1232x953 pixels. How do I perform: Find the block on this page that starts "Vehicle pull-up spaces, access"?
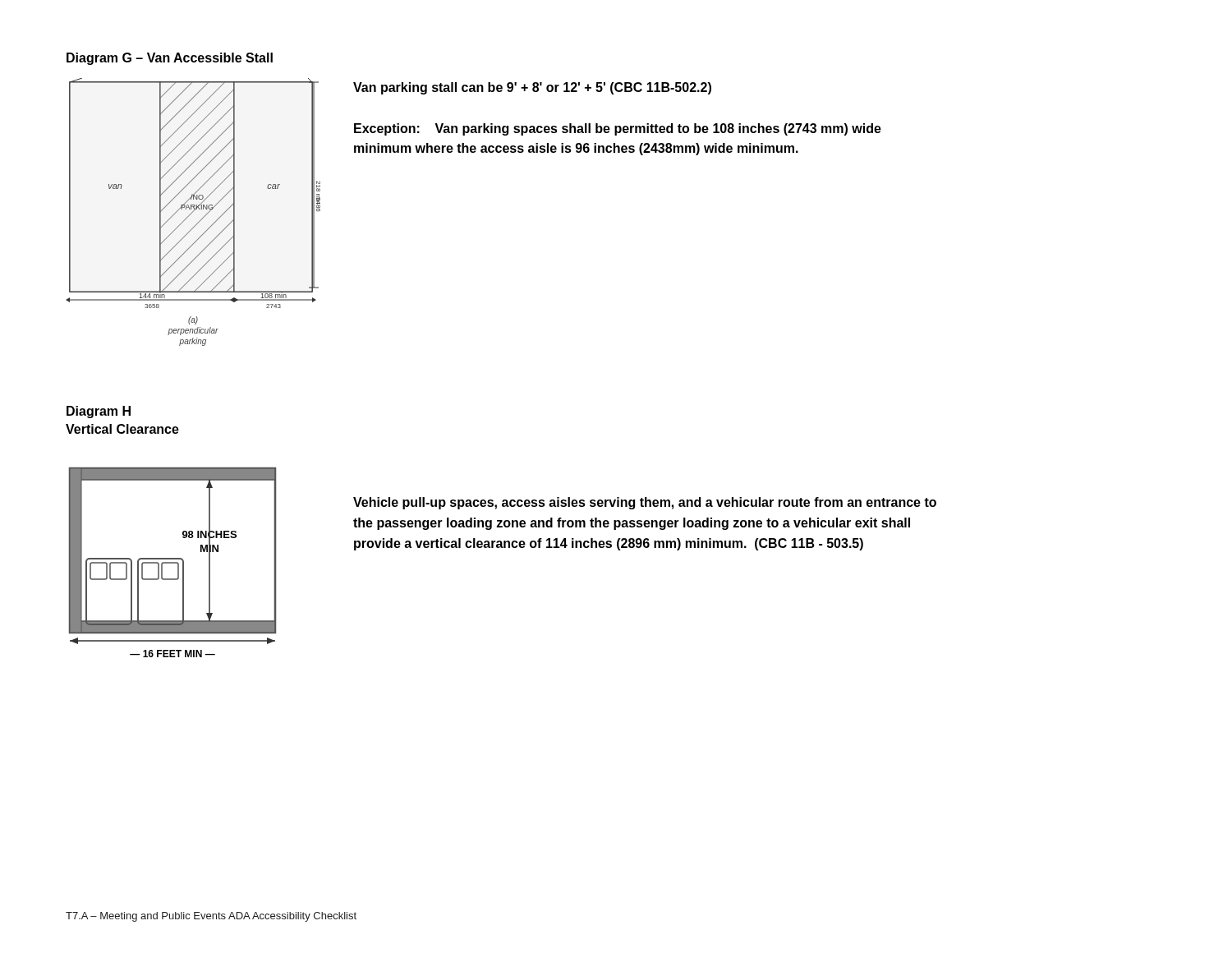645,523
